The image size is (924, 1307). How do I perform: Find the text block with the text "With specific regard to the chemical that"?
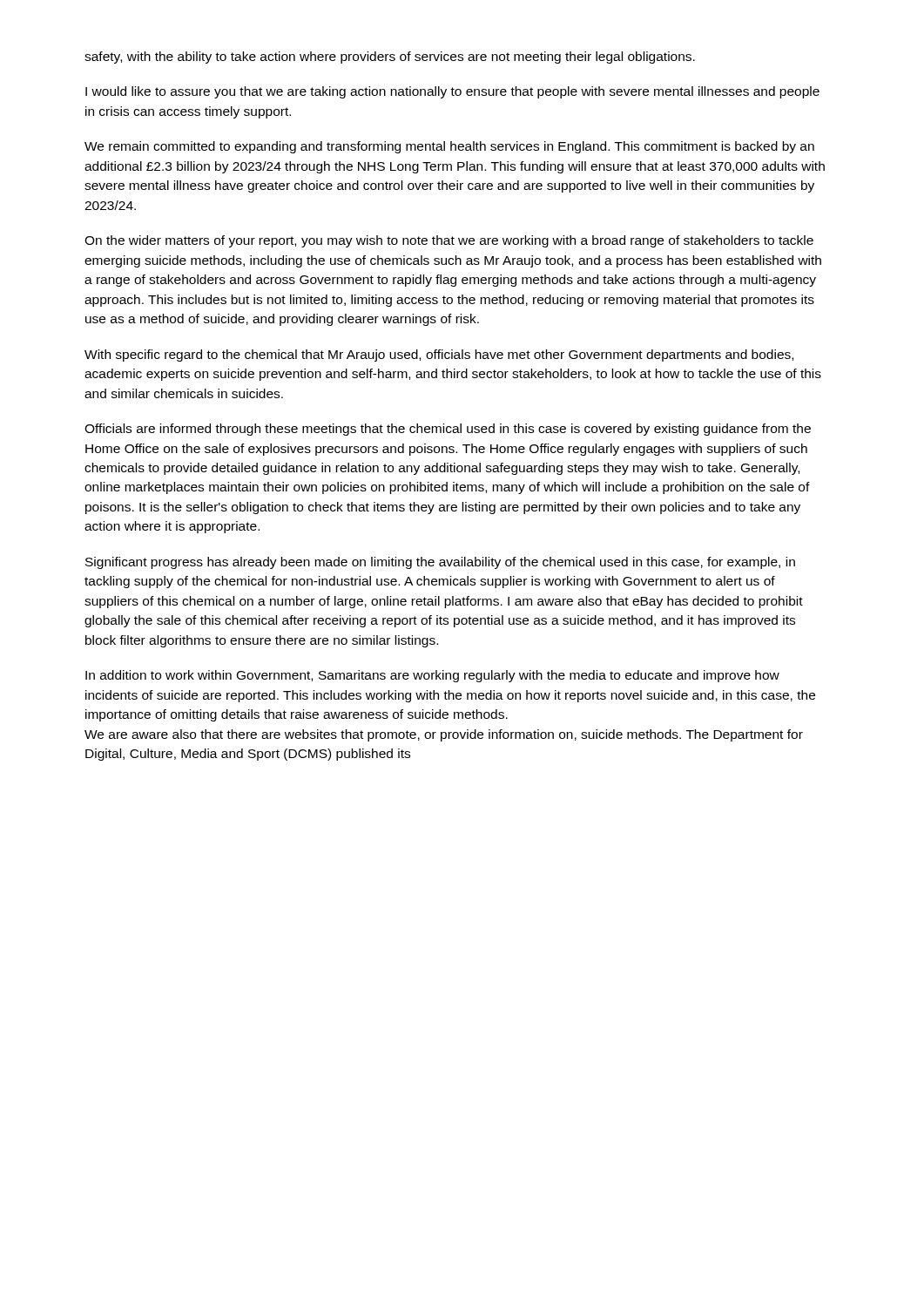453,373
